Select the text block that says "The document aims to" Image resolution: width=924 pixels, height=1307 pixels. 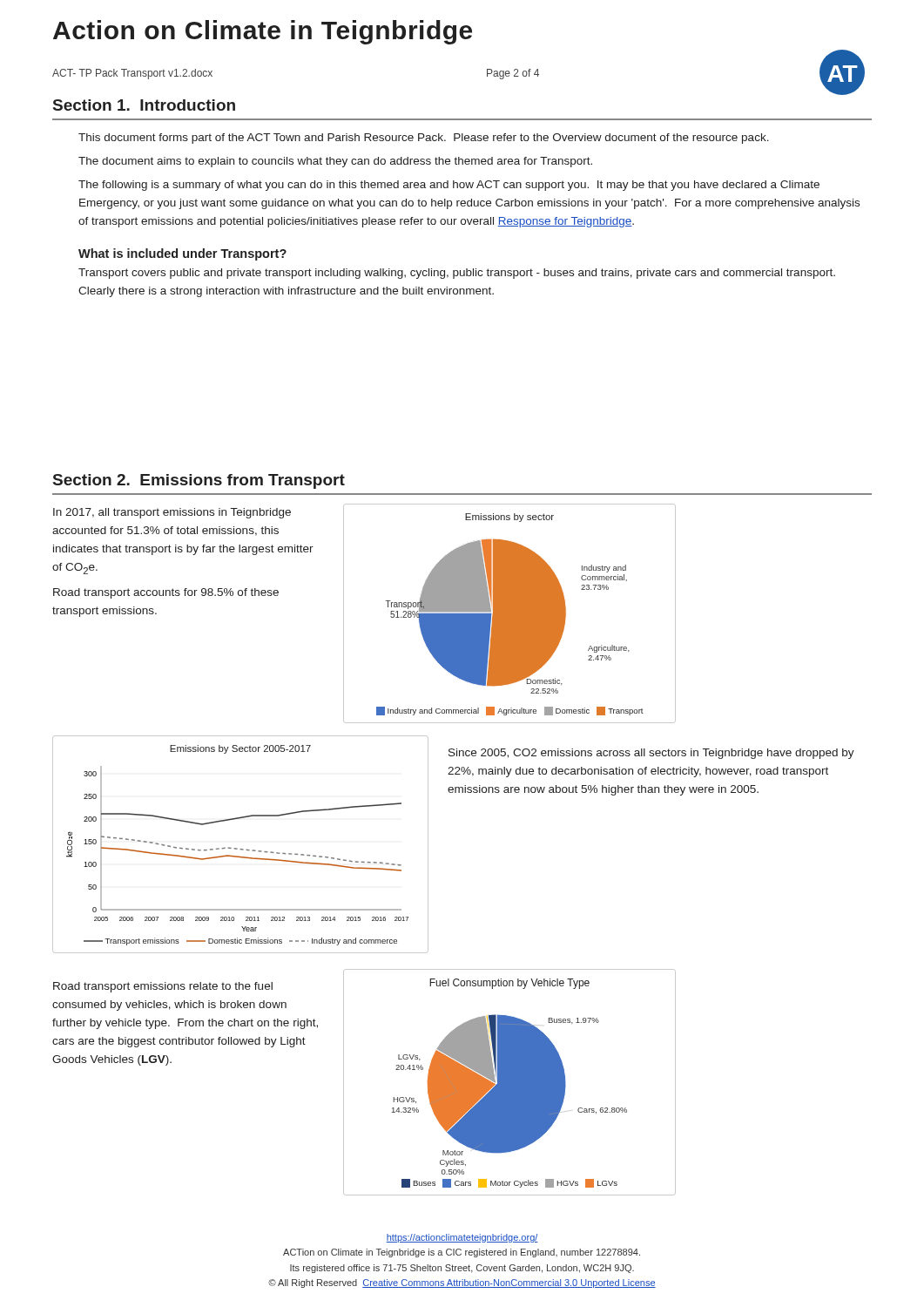click(336, 161)
